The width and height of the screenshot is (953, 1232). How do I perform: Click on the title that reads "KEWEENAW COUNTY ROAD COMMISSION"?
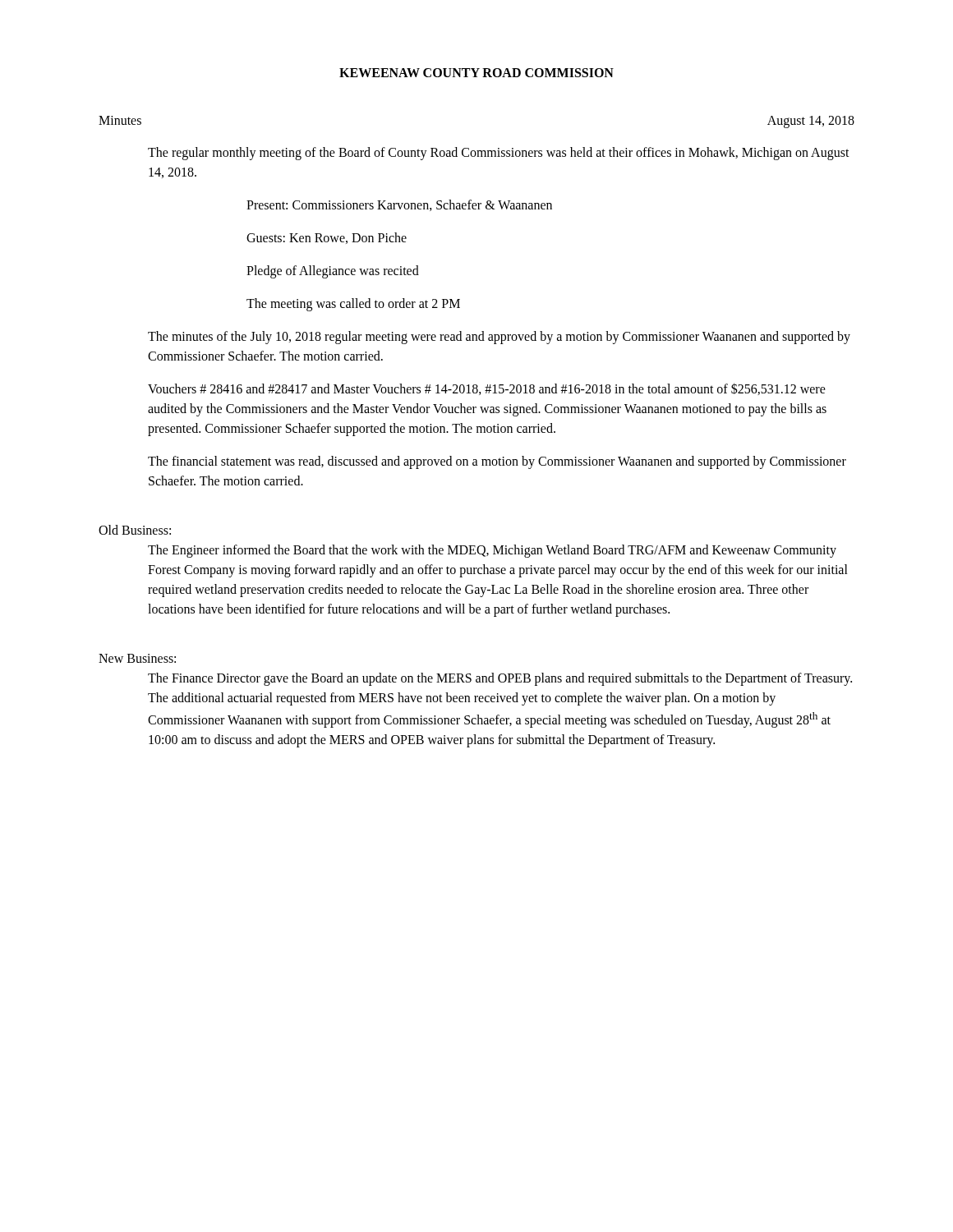[x=476, y=73]
